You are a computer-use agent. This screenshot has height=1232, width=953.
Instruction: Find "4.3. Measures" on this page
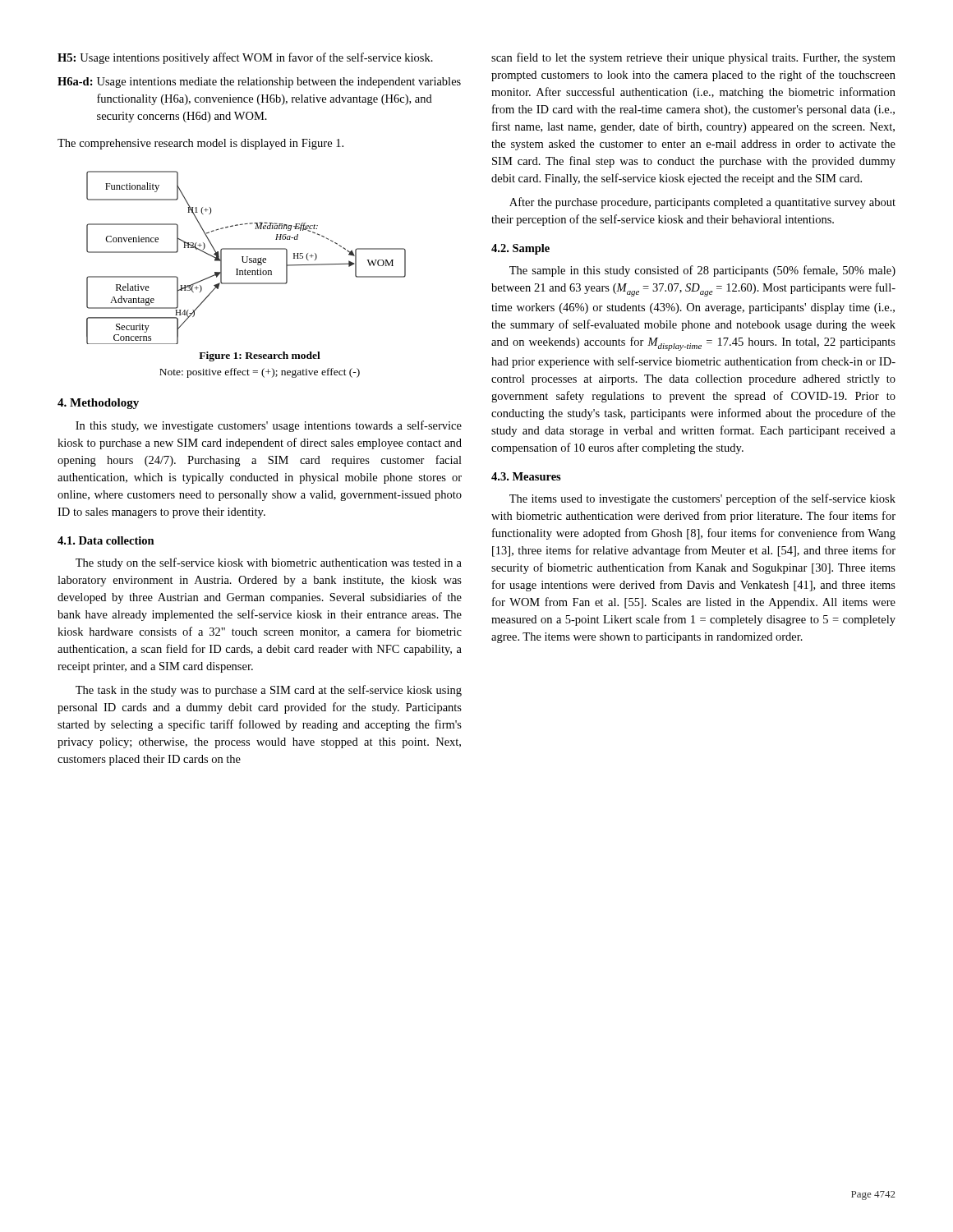(x=526, y=476)
